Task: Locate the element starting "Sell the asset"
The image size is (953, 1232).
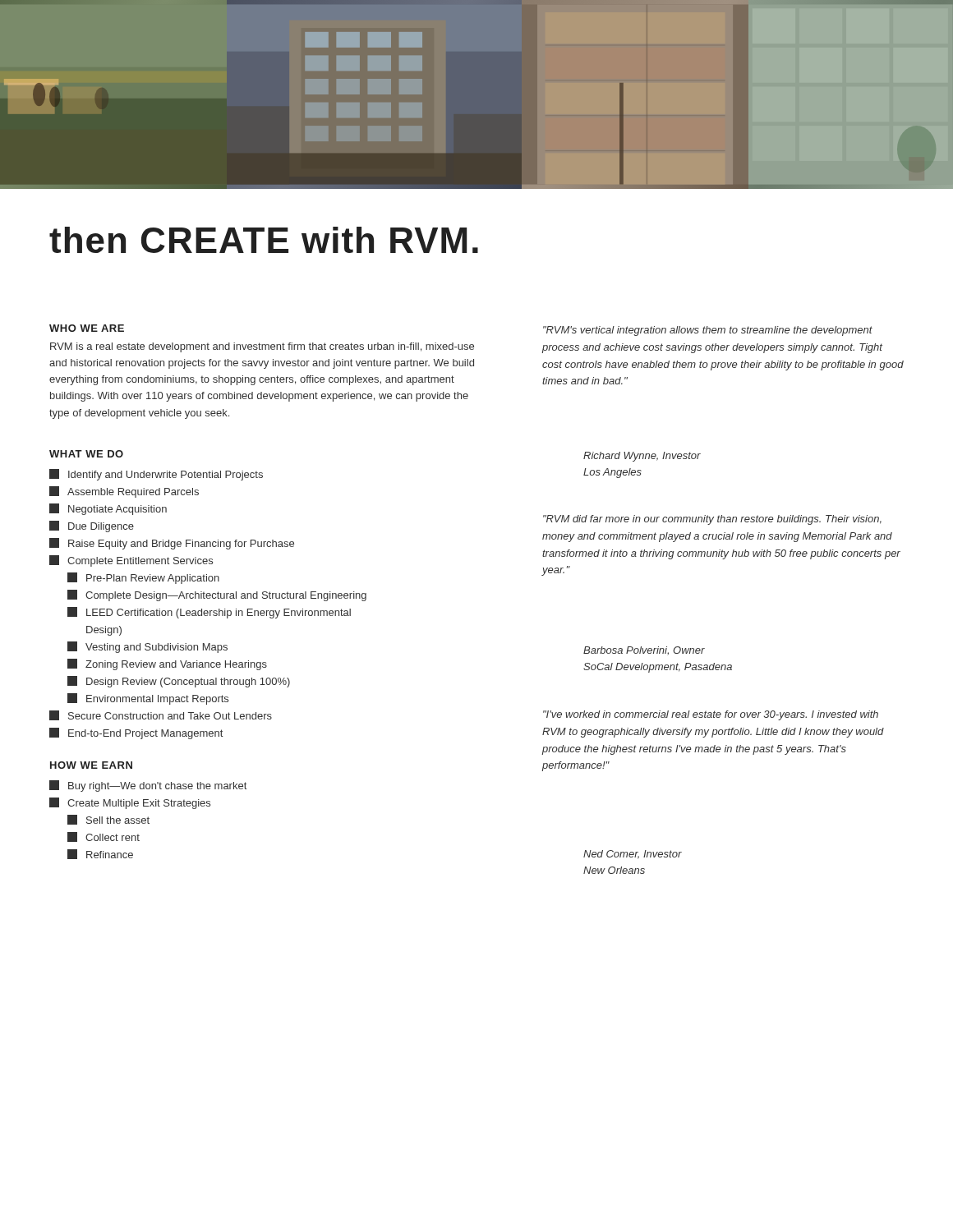Action: pyautogui.click(x=108, y=821)
